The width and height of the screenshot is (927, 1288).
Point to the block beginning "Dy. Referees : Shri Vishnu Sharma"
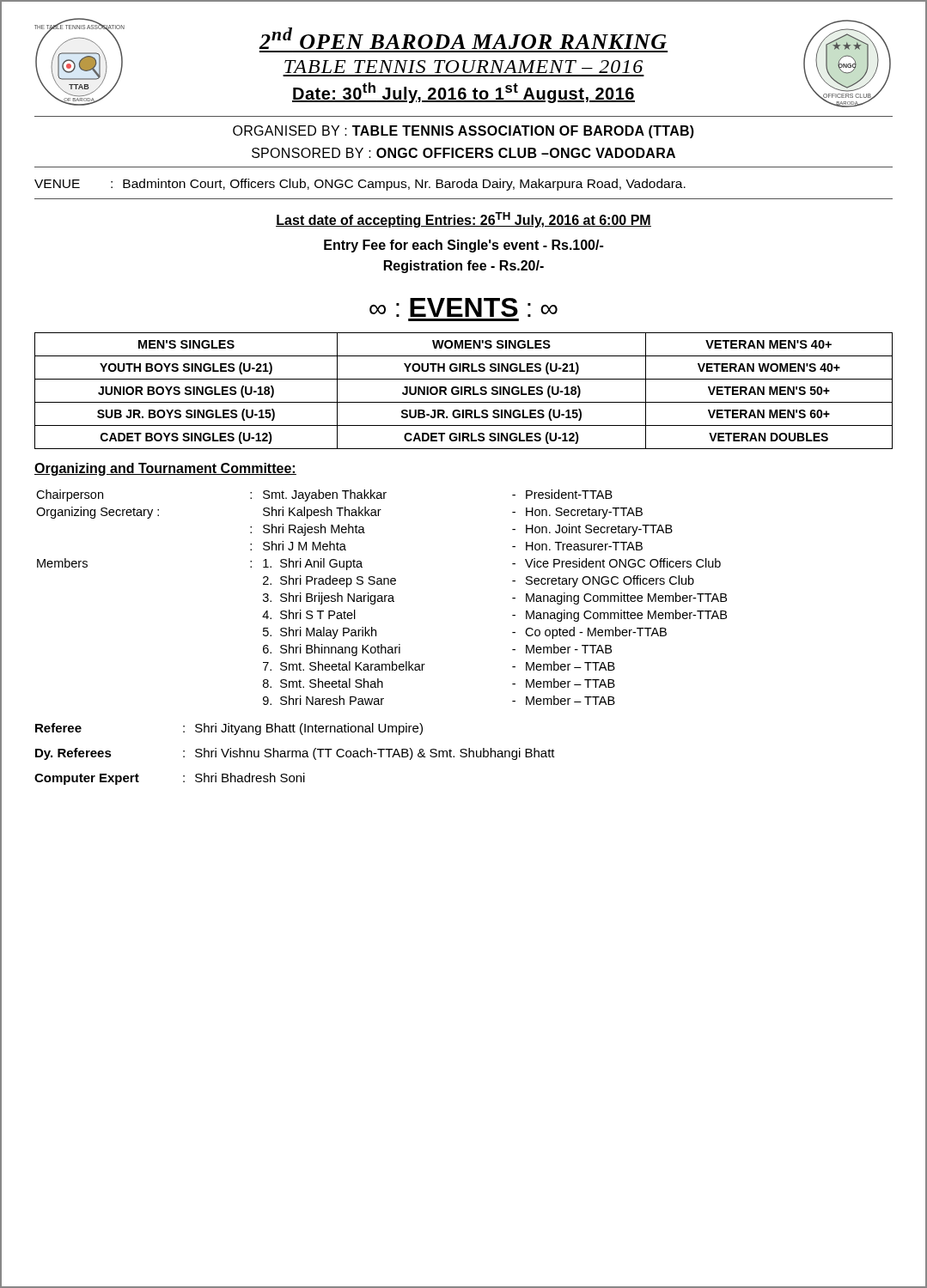(x=295, y=753)
